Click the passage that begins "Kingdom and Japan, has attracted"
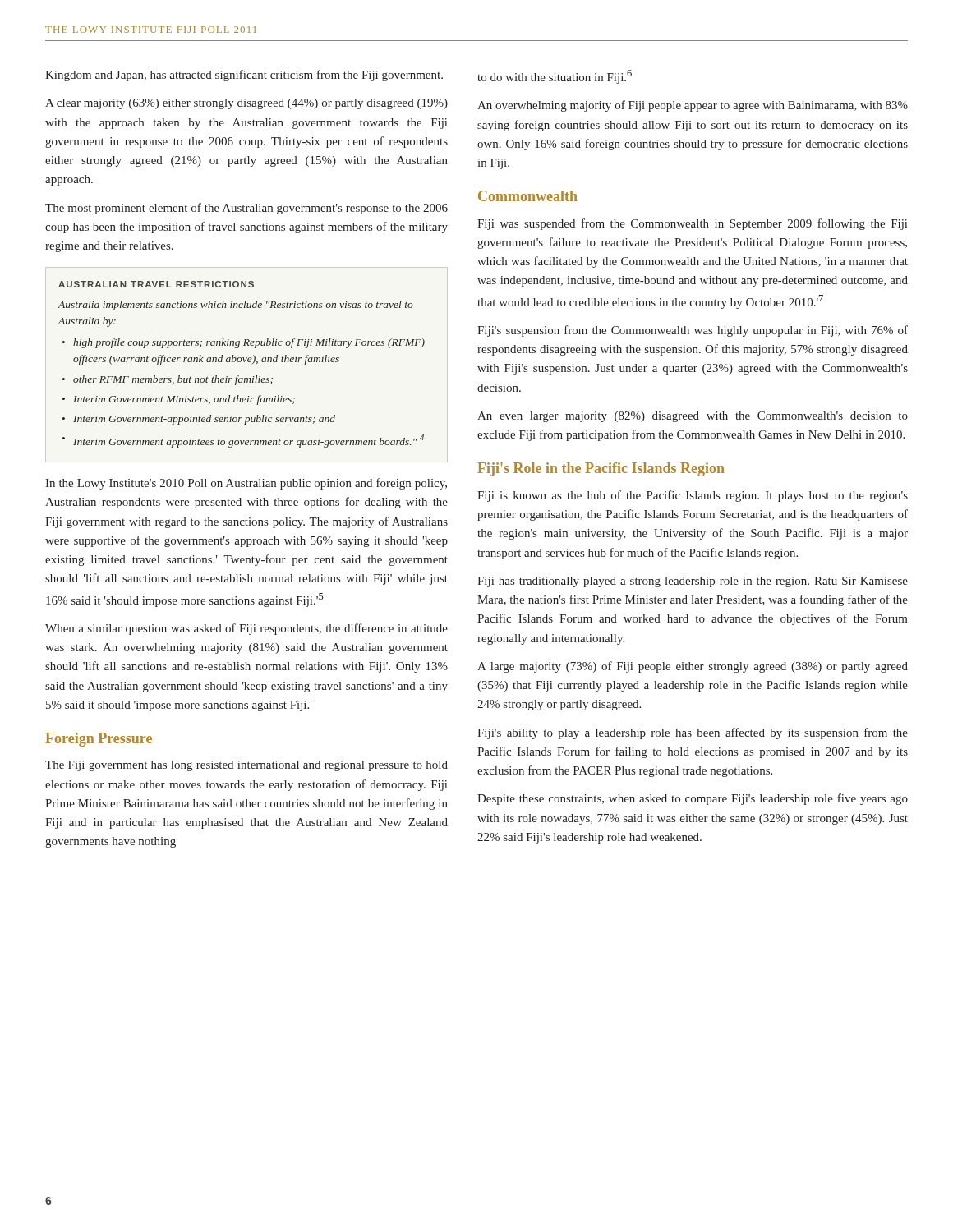Image resolution: width=953 pixels, height=1232 pixels. (x=246, y=75)
